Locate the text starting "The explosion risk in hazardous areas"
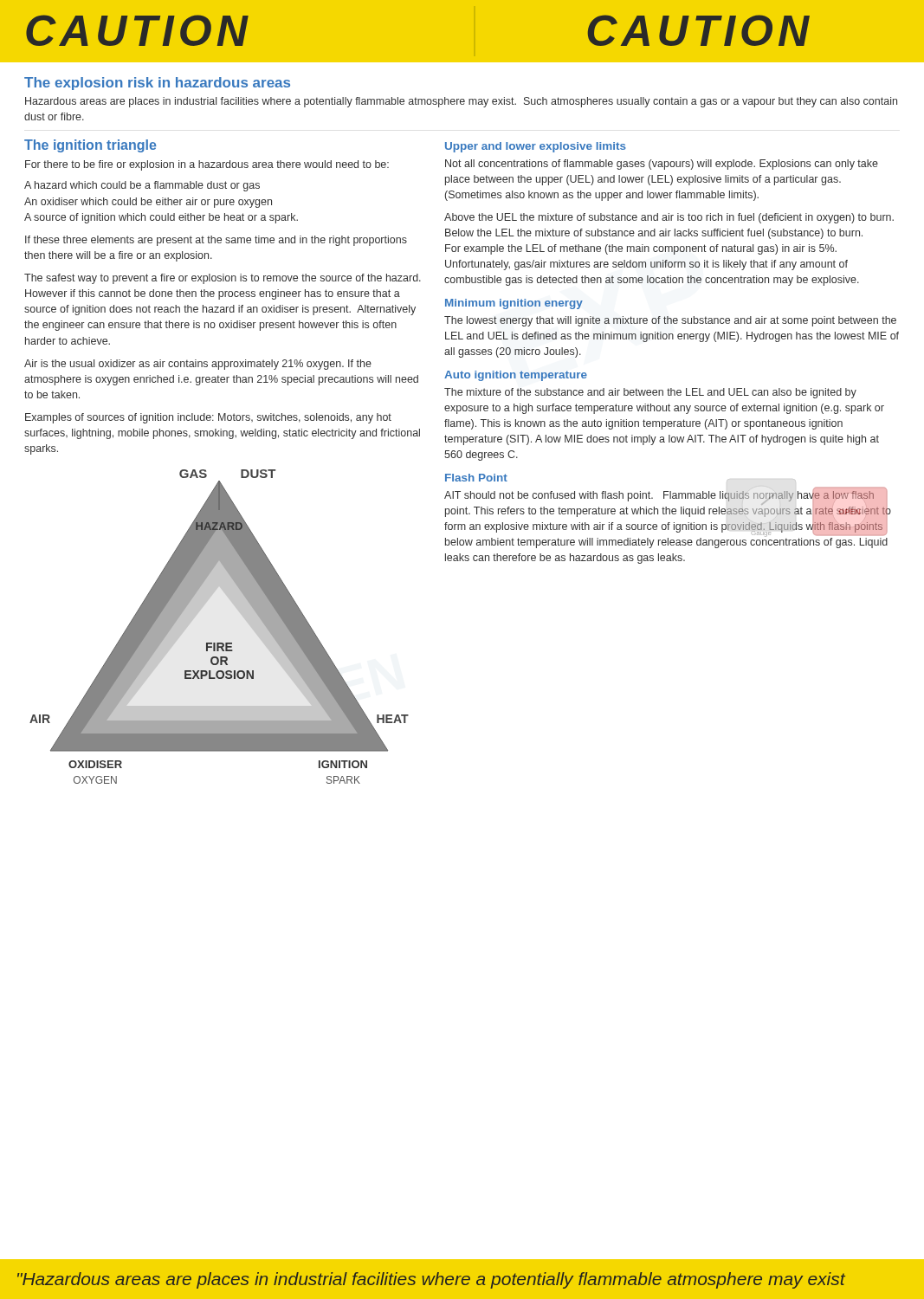Screen dimensions: 1299x924 point(158,83)
